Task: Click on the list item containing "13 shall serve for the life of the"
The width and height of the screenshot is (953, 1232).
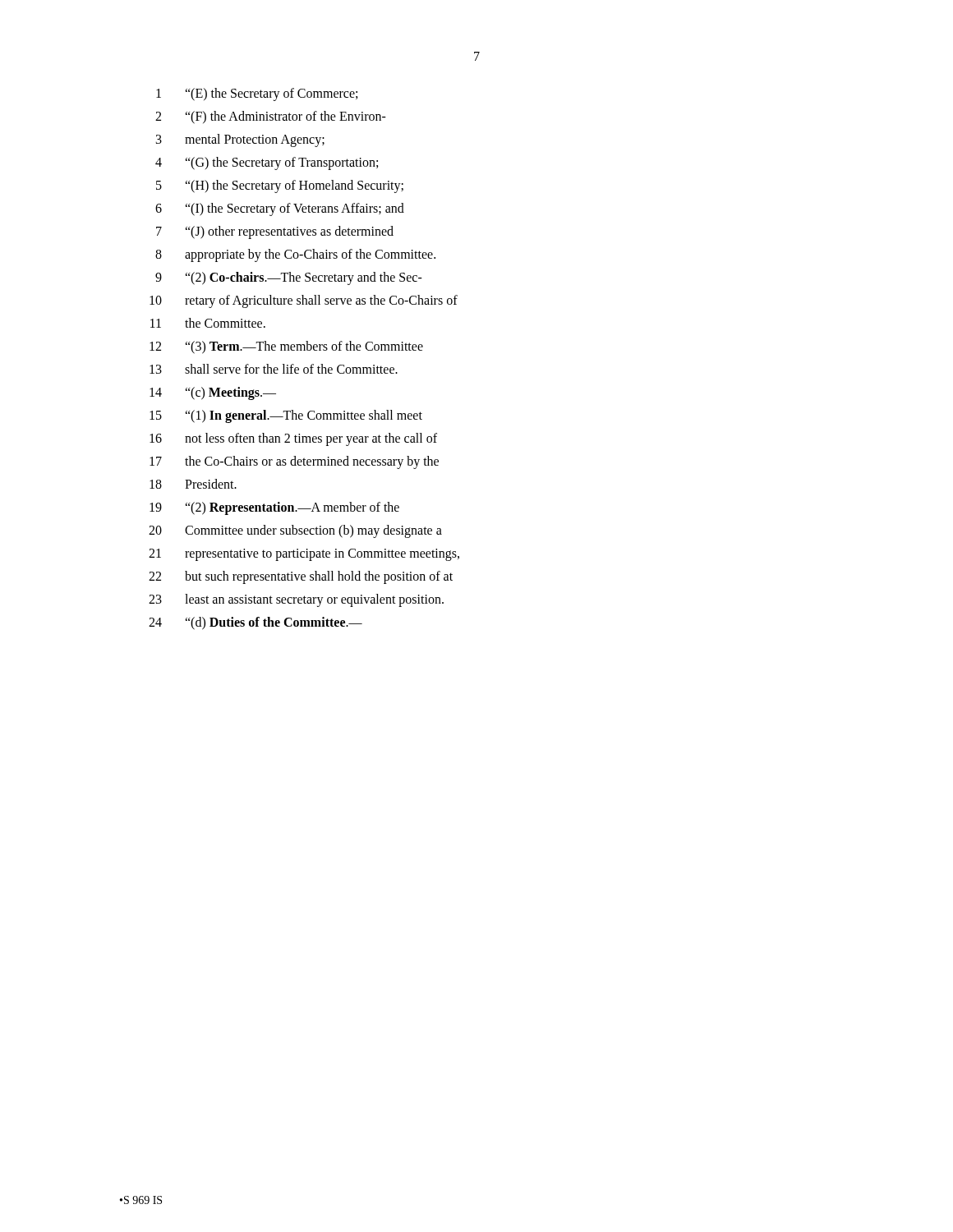Action: 274,369
